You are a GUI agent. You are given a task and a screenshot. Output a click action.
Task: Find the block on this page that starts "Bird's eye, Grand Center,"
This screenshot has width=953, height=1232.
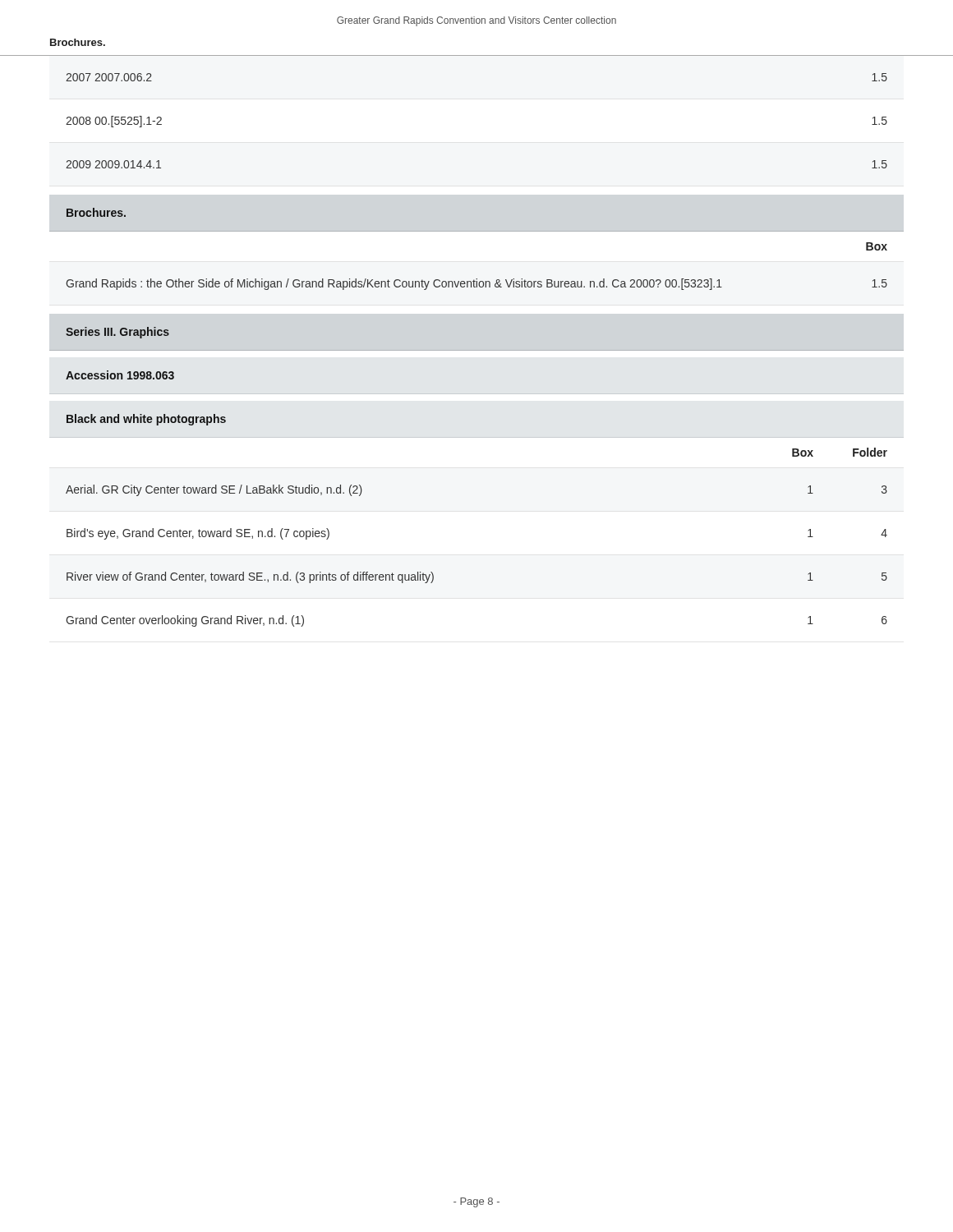(190, 533)
